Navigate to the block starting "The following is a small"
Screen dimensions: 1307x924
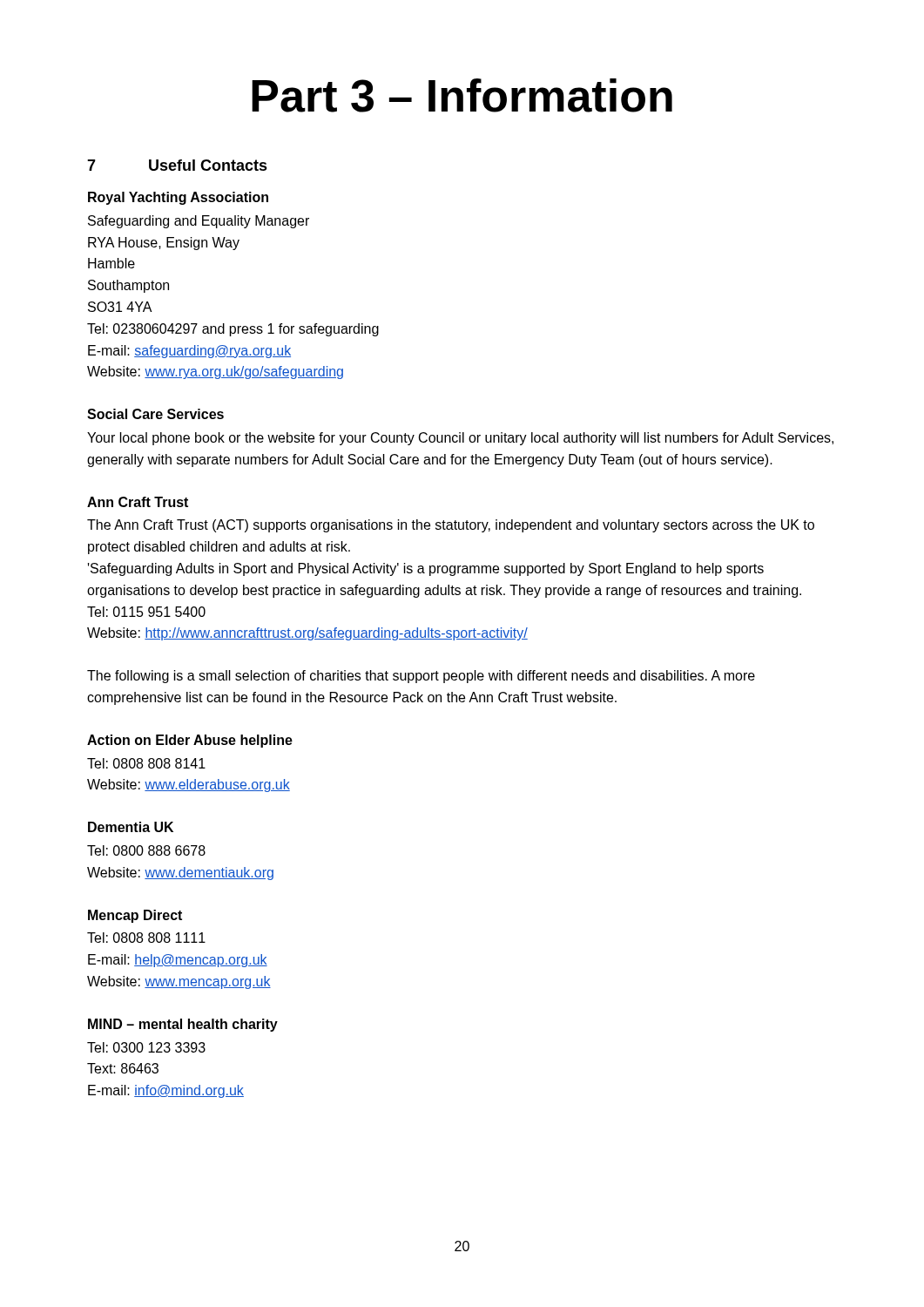click(x=462, y=687)
